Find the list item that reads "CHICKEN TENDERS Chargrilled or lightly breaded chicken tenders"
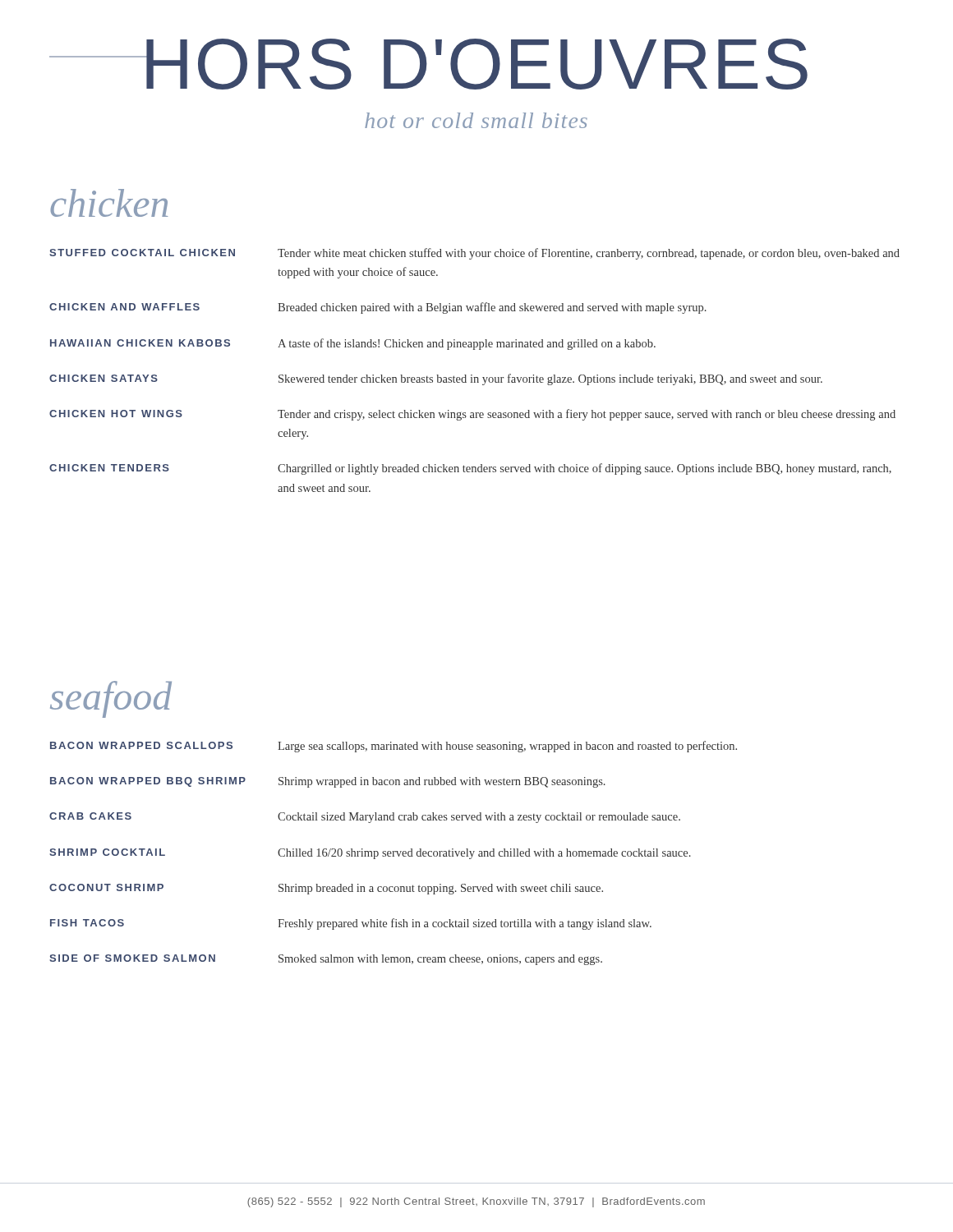The height and width of the screenshot is (1232, 953). [476, 478]
